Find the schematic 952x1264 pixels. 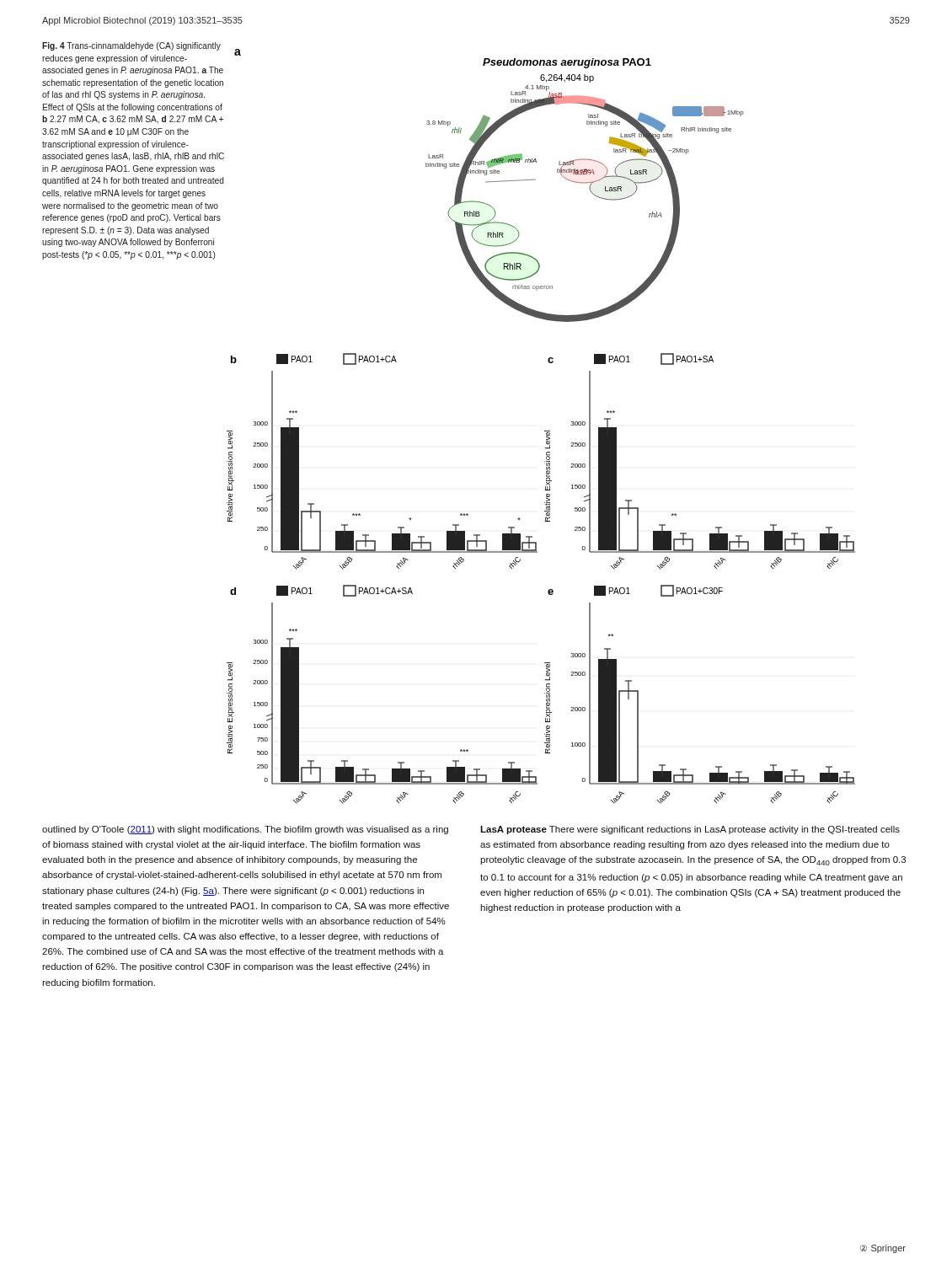coord(567,196)
